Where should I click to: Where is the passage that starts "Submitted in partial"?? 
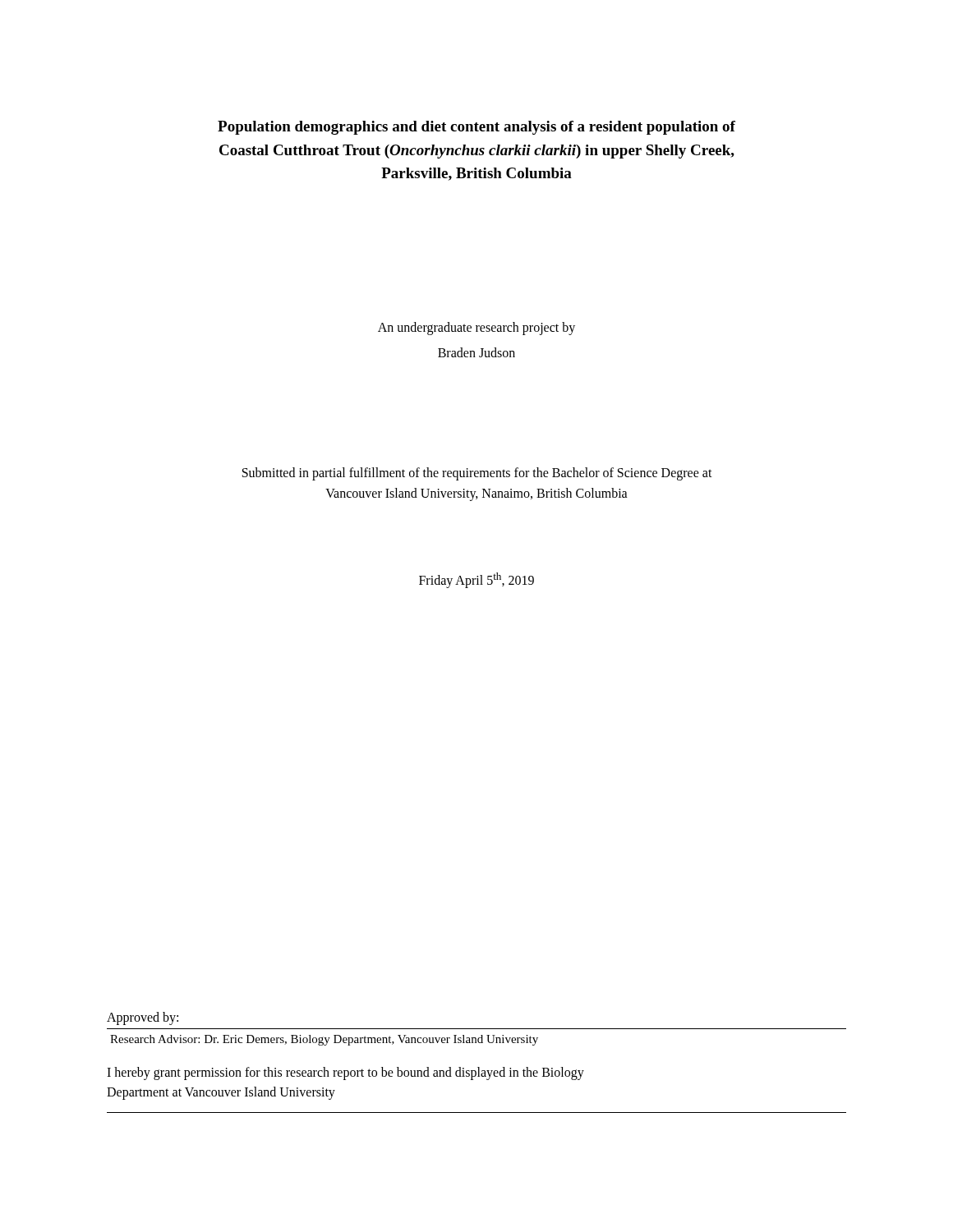point(476,483)
